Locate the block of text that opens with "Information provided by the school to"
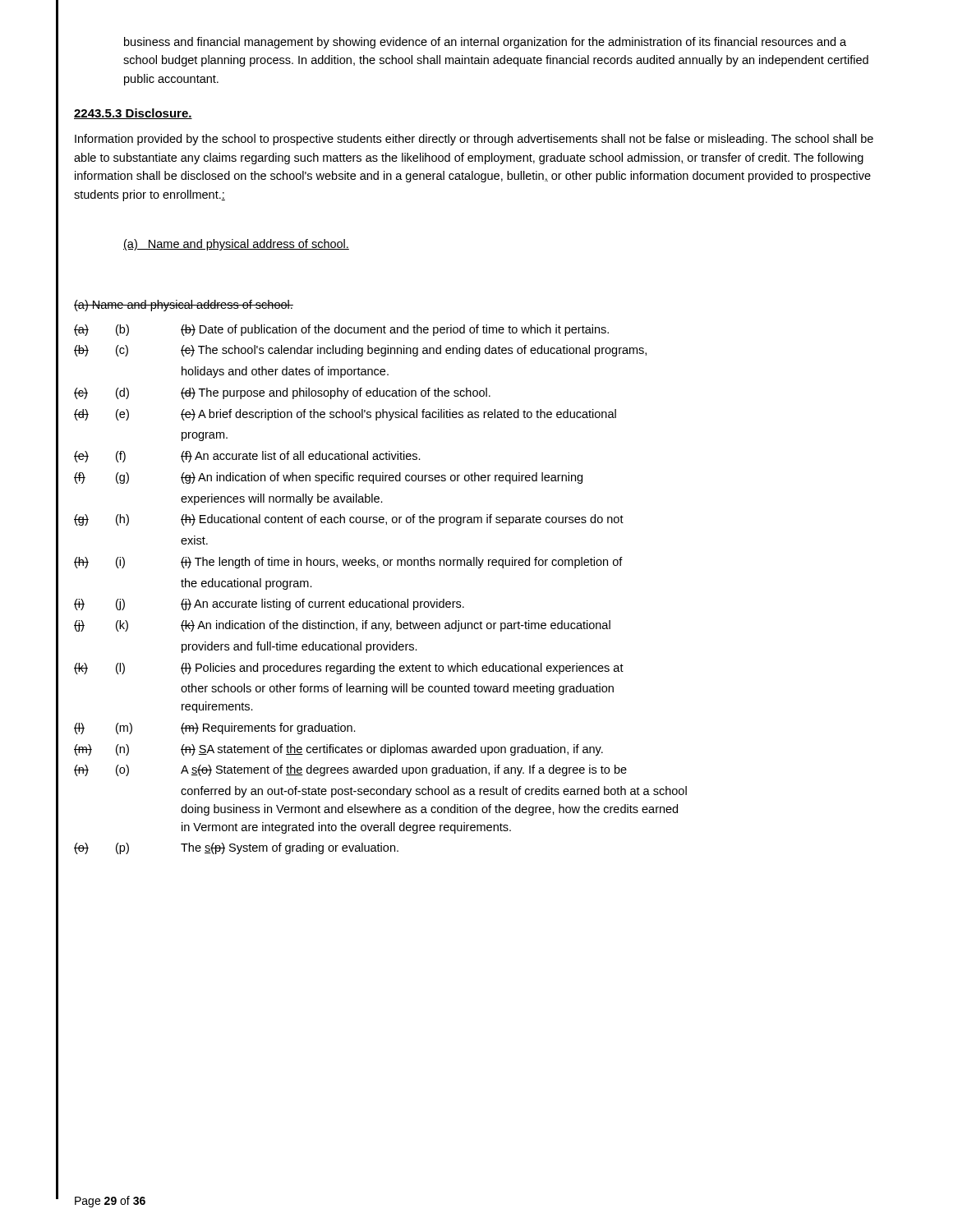Viewport: 953px width, 1232px height. (x=474, y=167)
